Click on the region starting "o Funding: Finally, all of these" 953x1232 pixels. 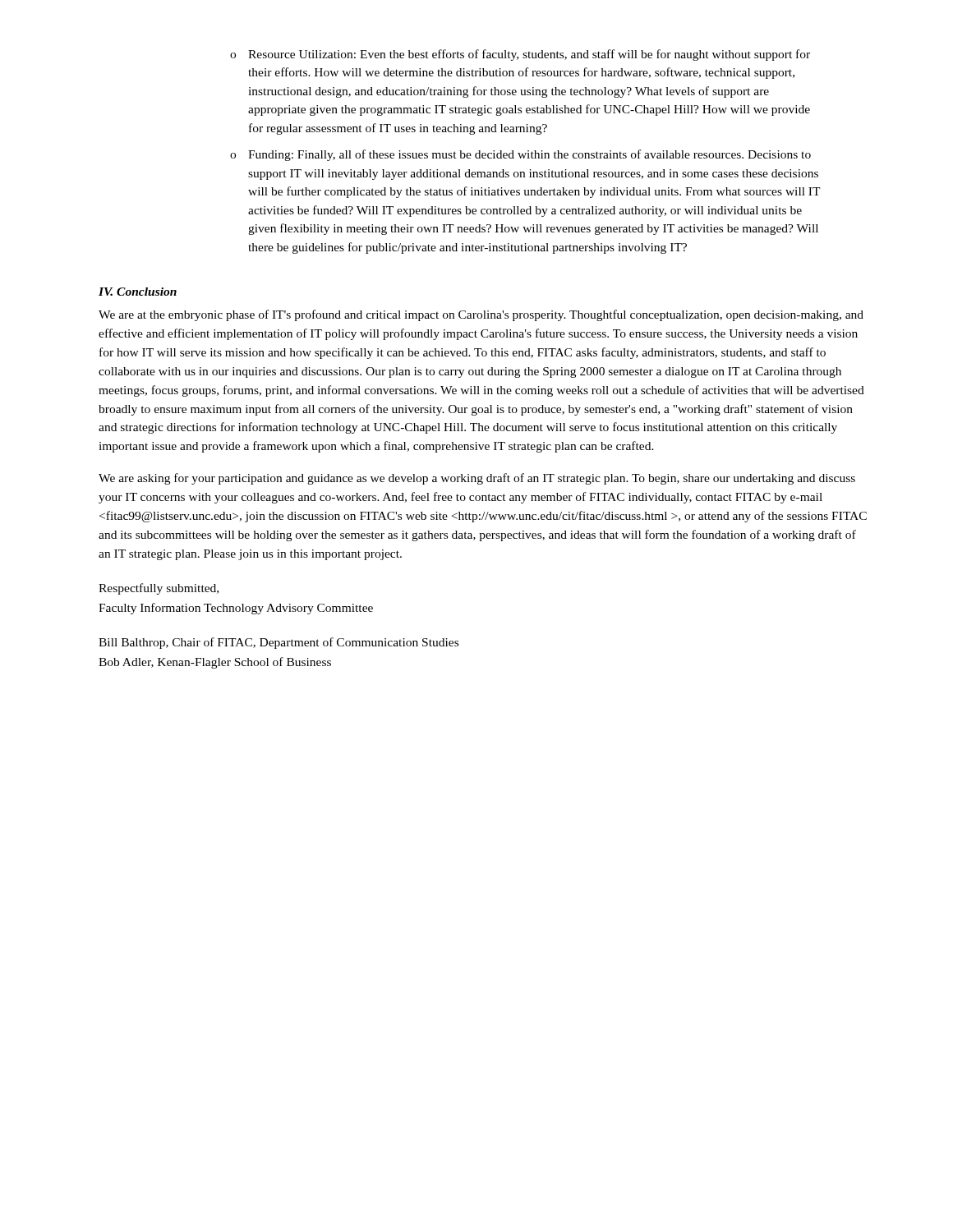[526, 201]
